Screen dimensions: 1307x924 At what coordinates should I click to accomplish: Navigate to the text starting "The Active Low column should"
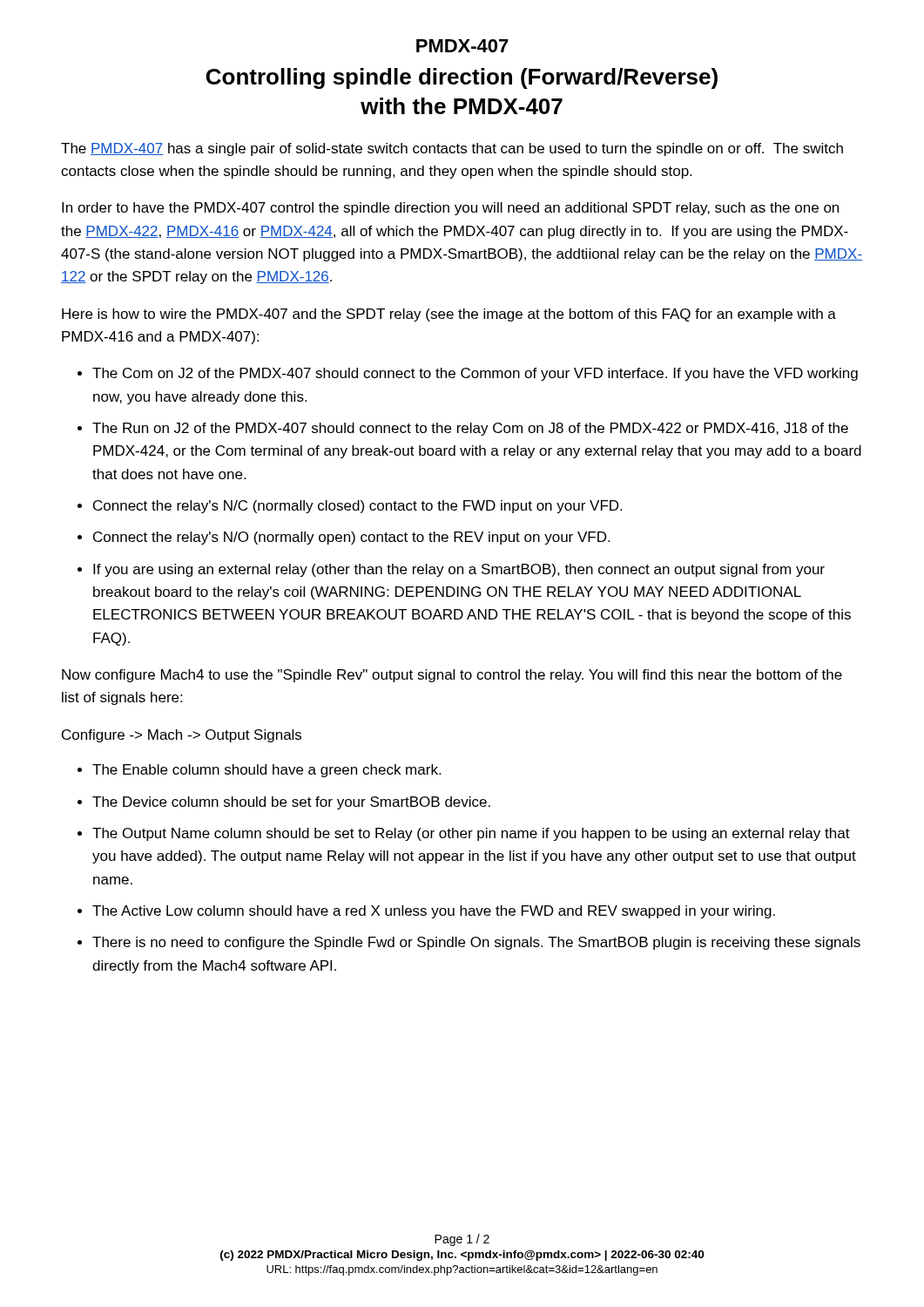coord(434,911)
